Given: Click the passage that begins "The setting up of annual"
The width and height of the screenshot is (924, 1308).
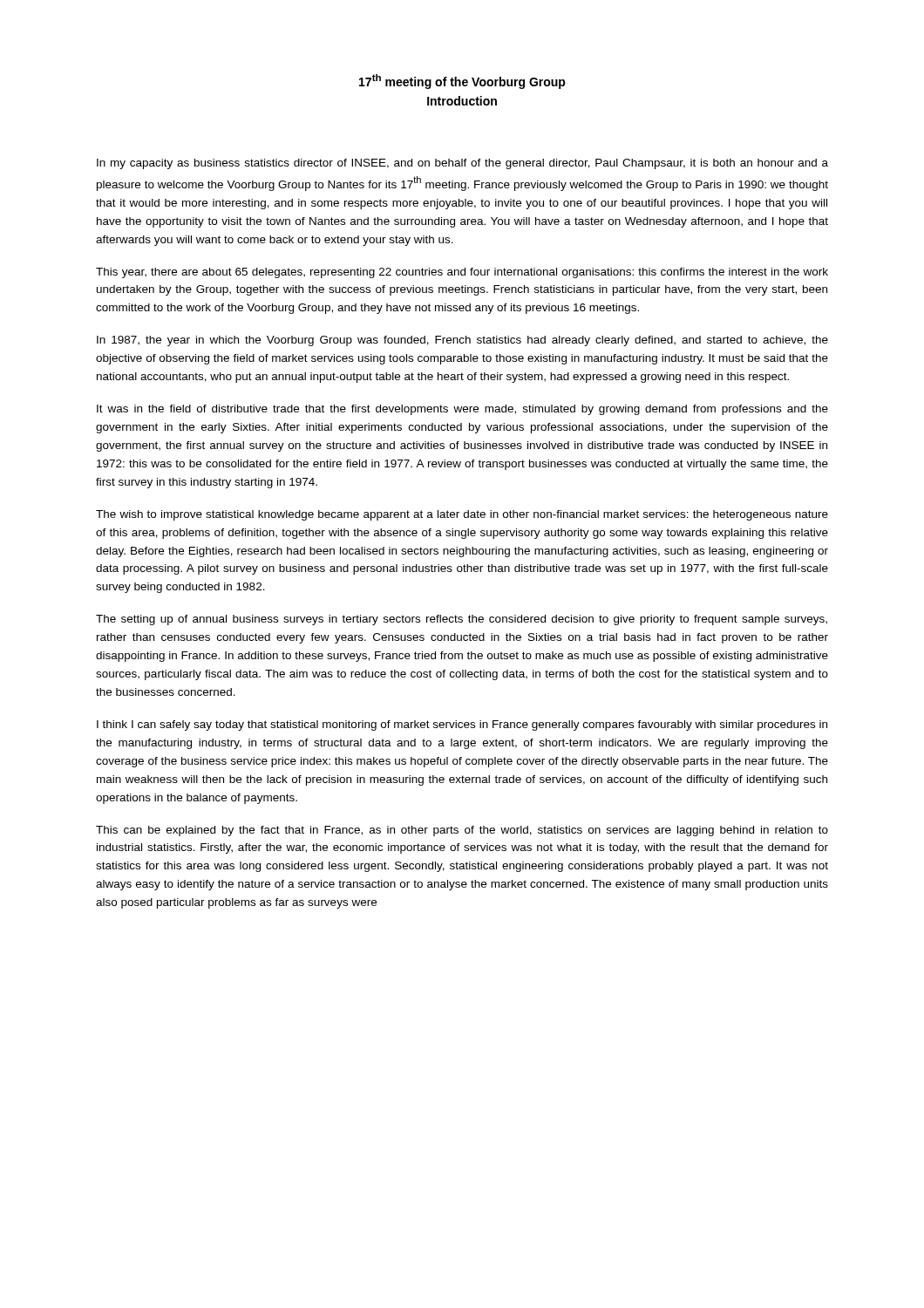Looking at the screenshot, I should tap(462, 655).
